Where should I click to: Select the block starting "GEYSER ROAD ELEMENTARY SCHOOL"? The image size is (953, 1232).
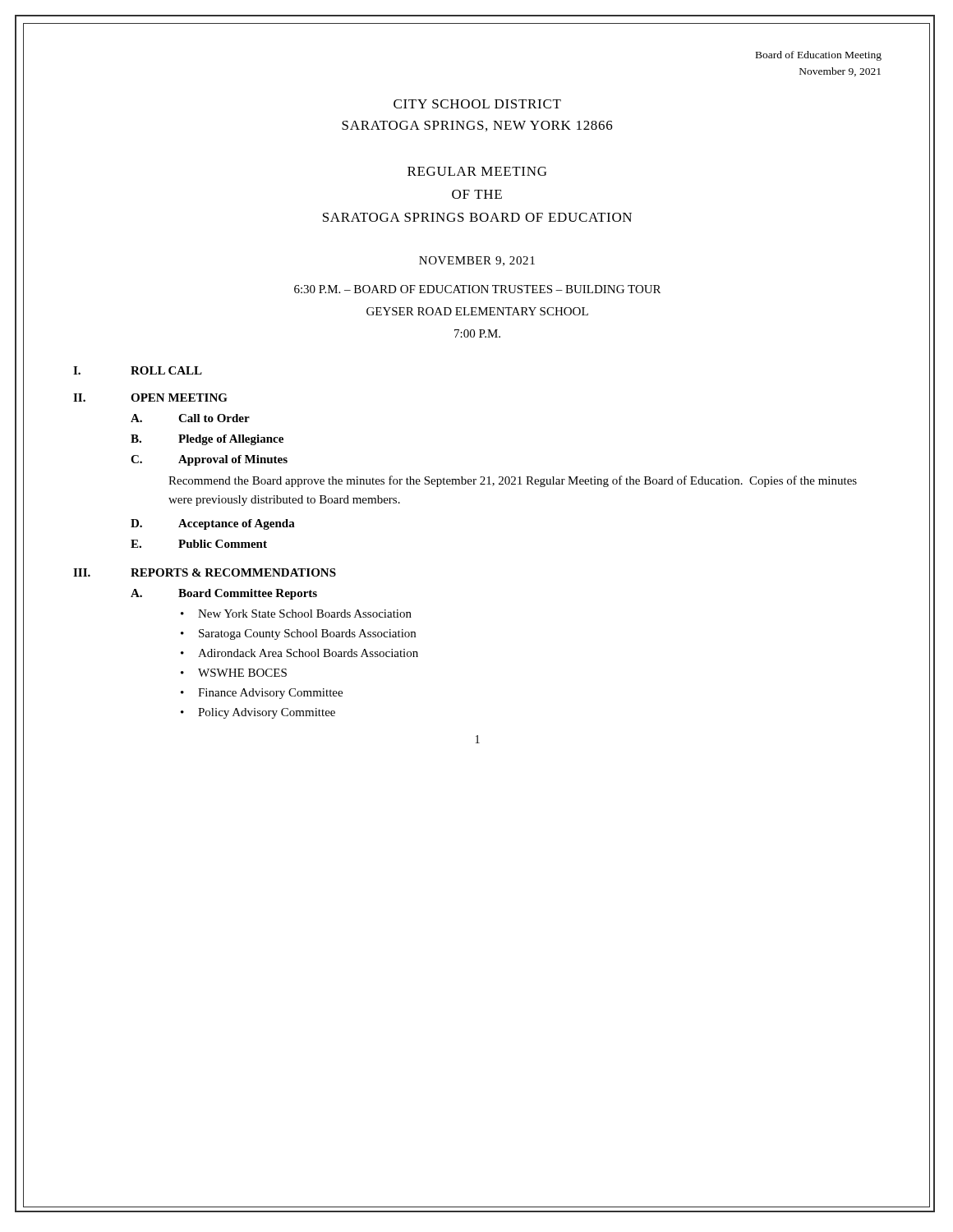pyautogui.click(x=477, y=312)
